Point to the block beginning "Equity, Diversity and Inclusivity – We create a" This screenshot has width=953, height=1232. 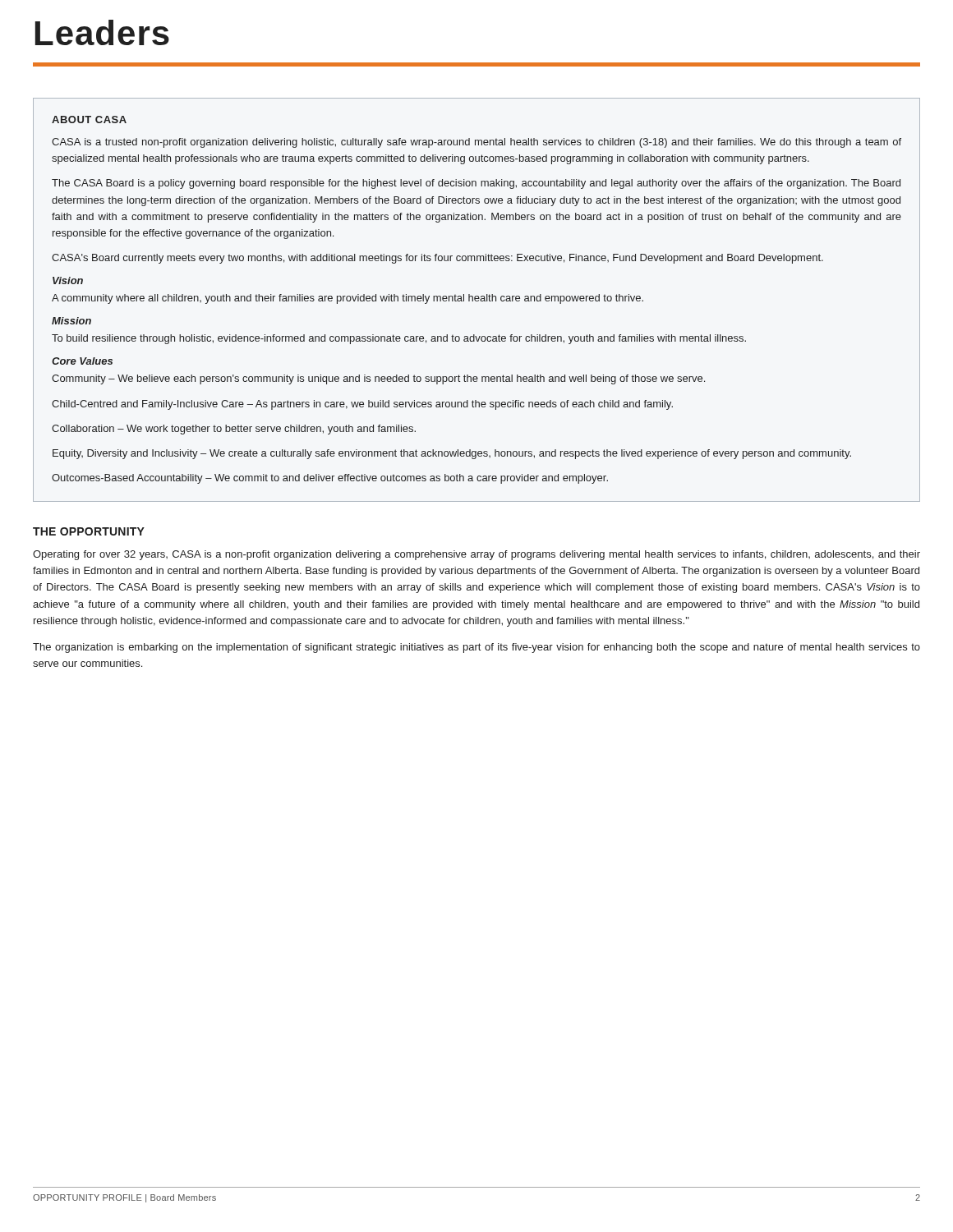point(452,453)
